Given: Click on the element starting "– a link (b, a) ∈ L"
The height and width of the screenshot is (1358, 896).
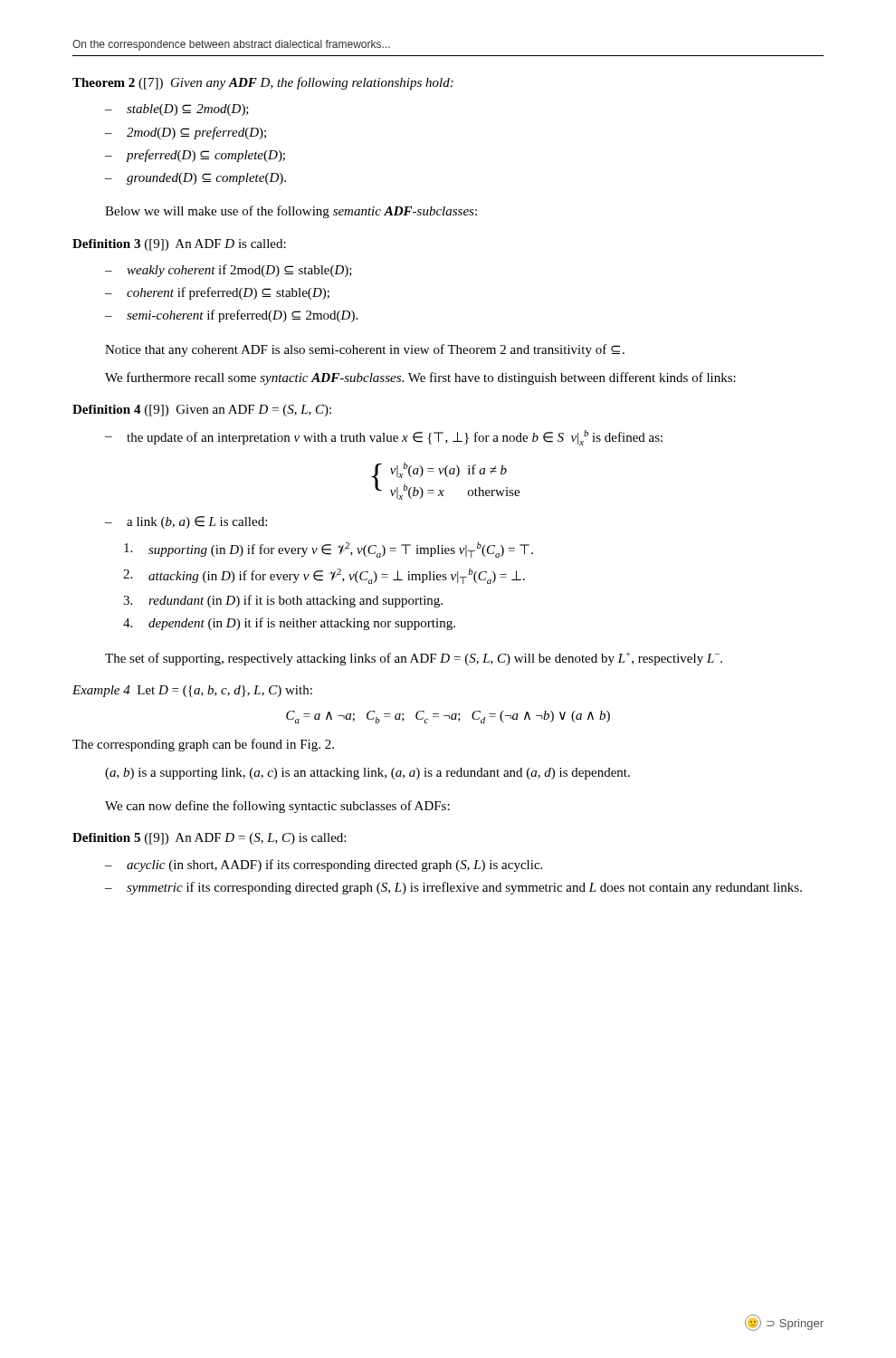Looking at the screenshot, I should coord(186,522).
